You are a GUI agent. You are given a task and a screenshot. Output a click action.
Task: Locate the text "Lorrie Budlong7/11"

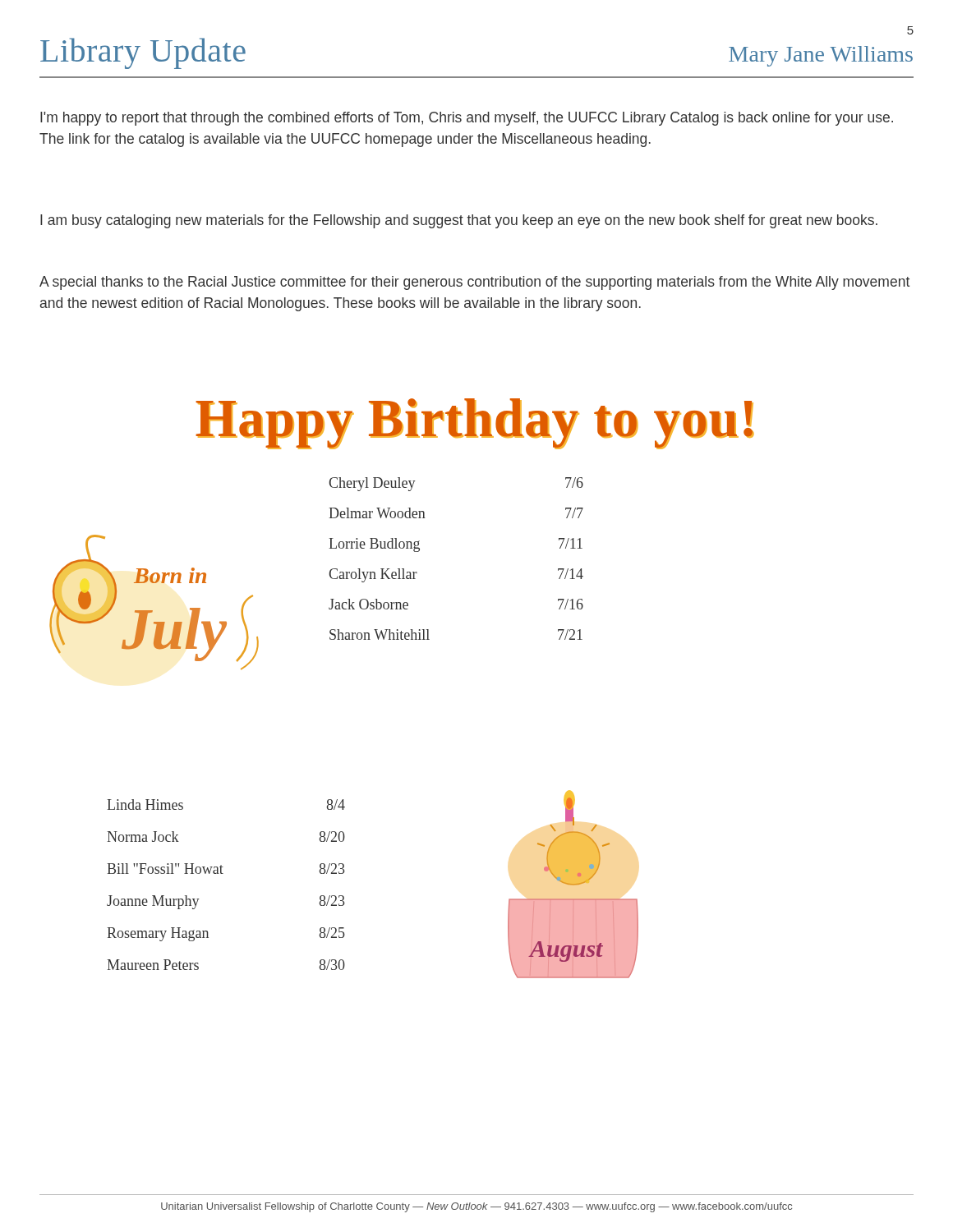pyautogui.click(x=374, y=543)
